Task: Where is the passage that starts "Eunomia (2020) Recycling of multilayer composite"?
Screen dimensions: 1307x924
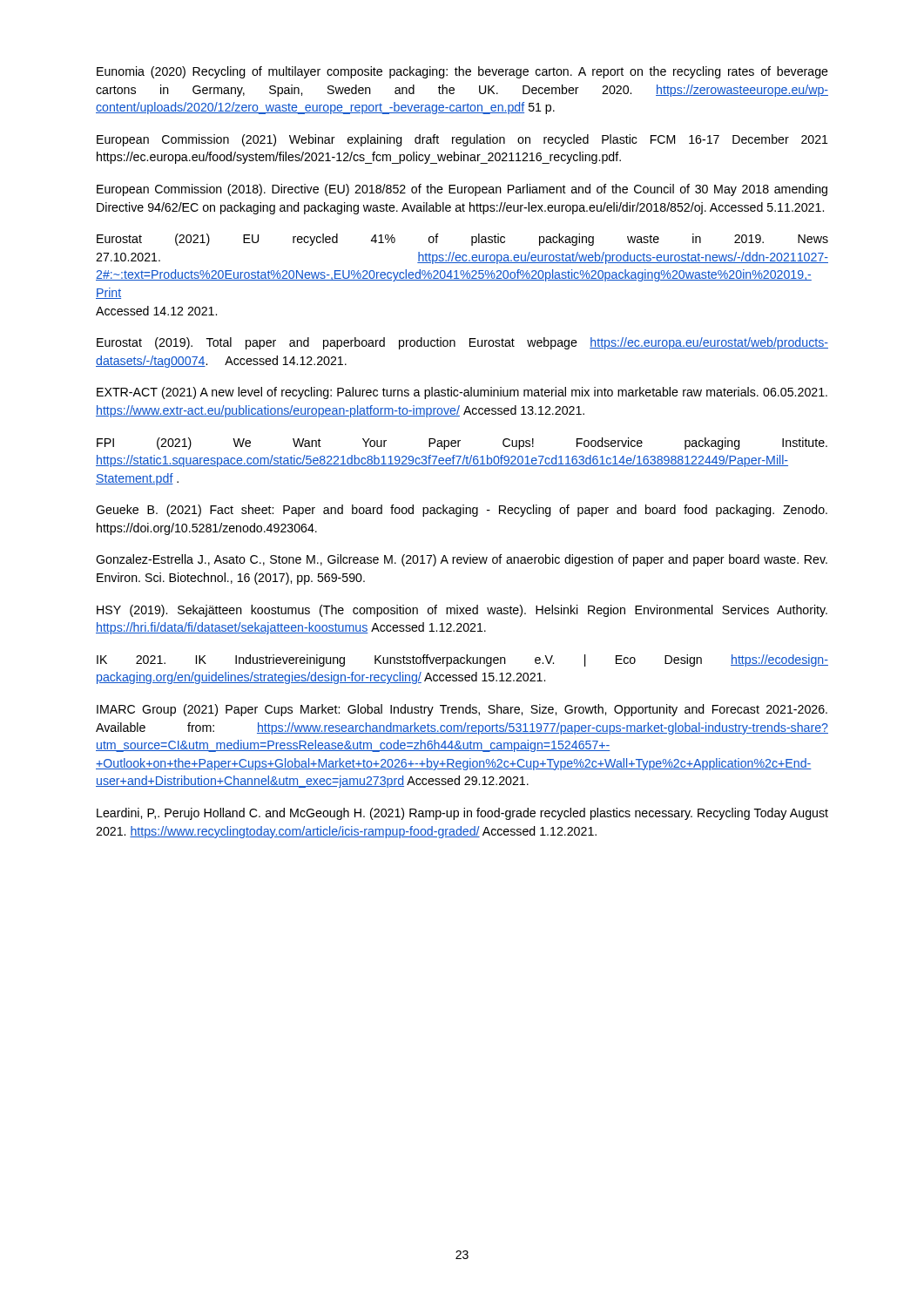Action: tap(462, 89)
